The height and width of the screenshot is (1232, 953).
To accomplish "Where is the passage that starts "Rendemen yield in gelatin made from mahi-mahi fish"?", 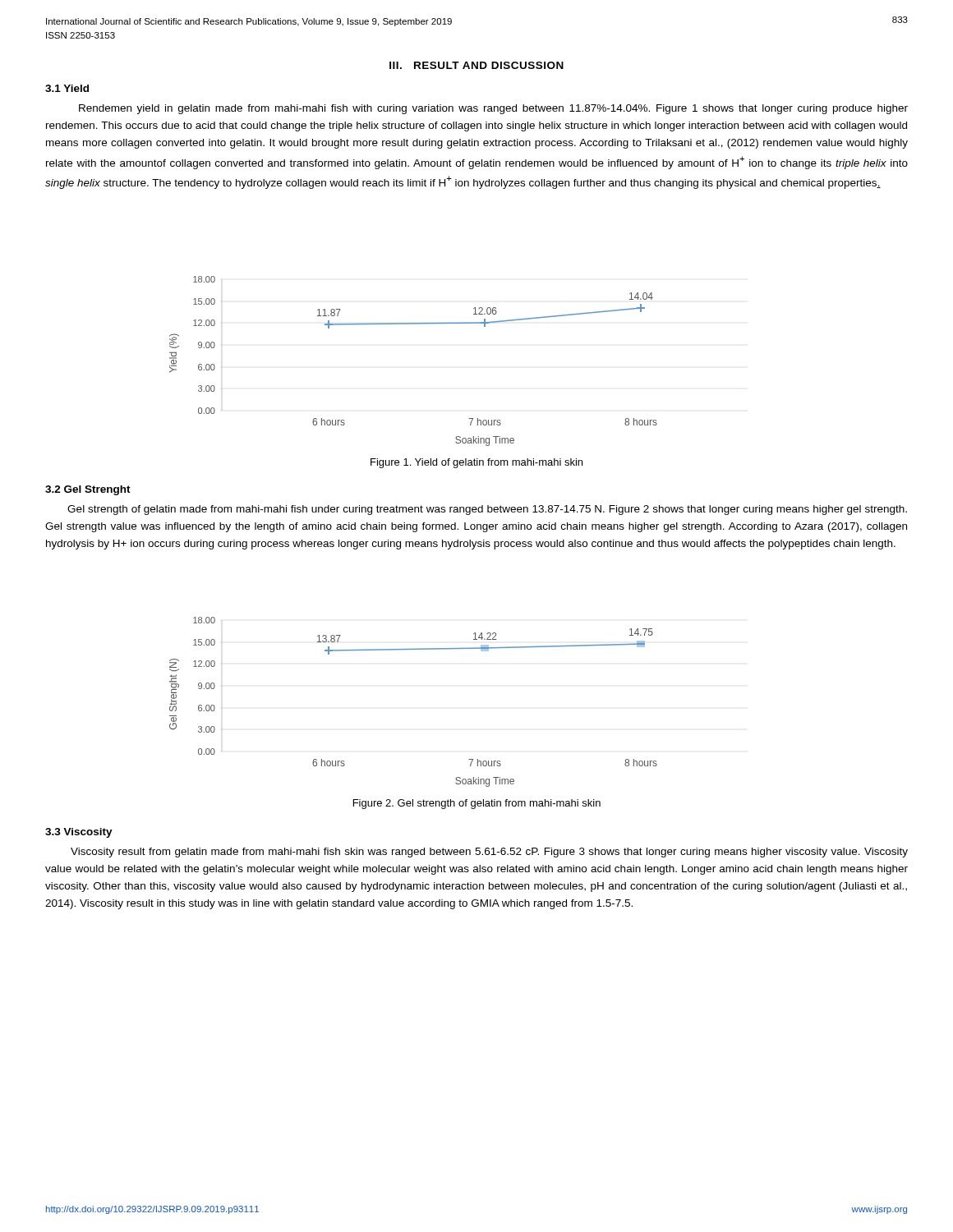I will tap(476, 145).
